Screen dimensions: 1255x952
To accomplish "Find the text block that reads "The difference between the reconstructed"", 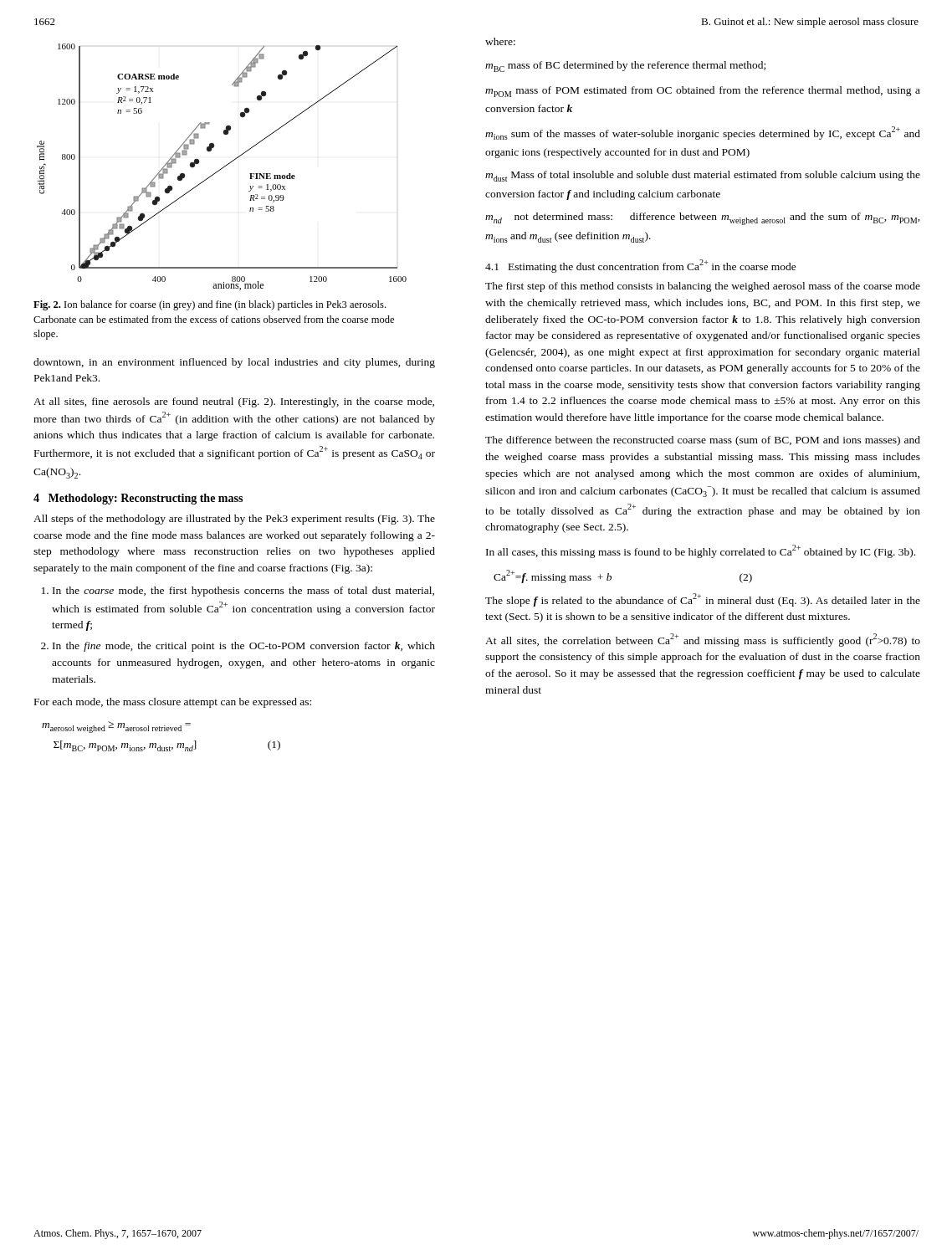I will click(x=703, y=483).
